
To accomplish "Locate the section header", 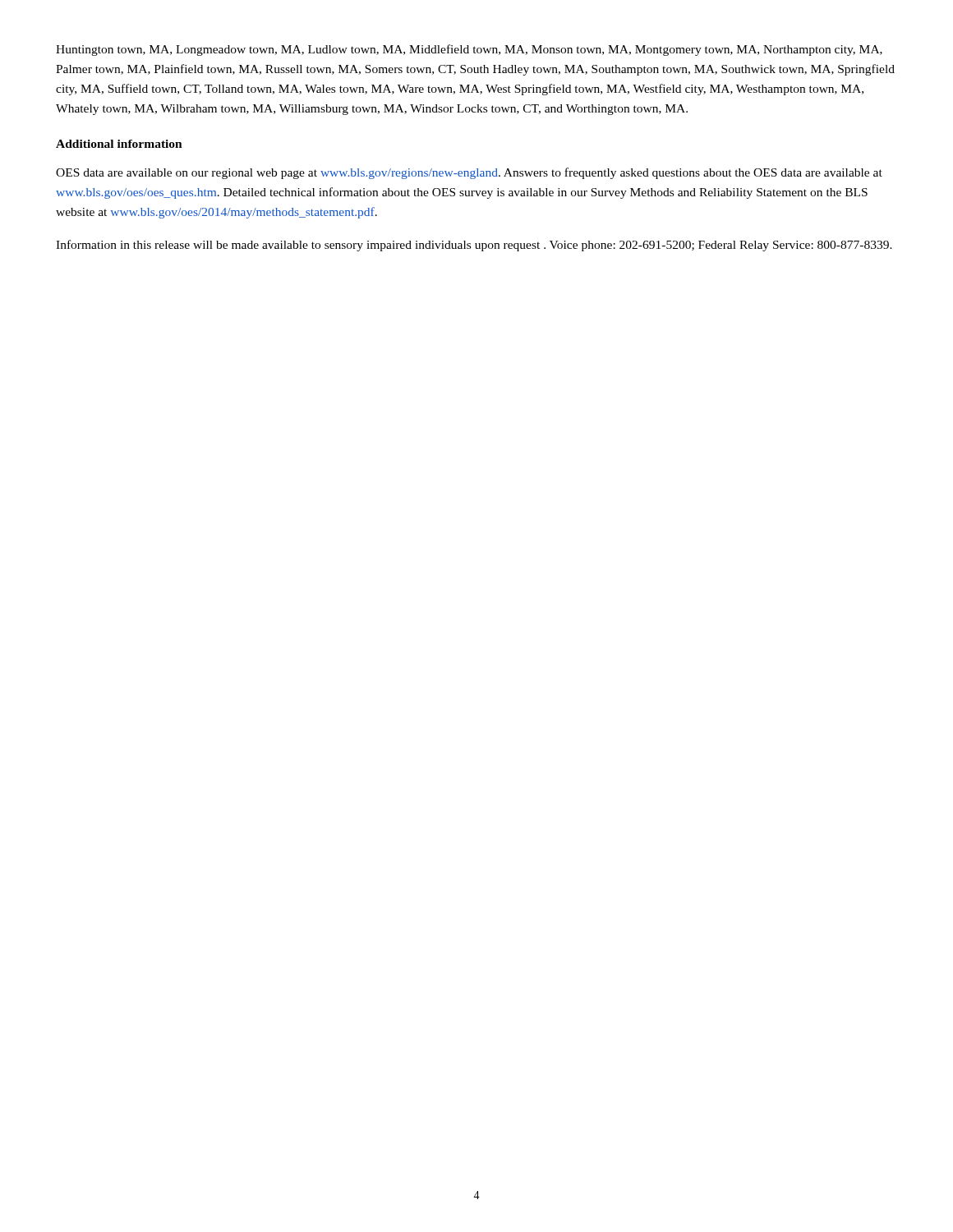I will (119, 143).
